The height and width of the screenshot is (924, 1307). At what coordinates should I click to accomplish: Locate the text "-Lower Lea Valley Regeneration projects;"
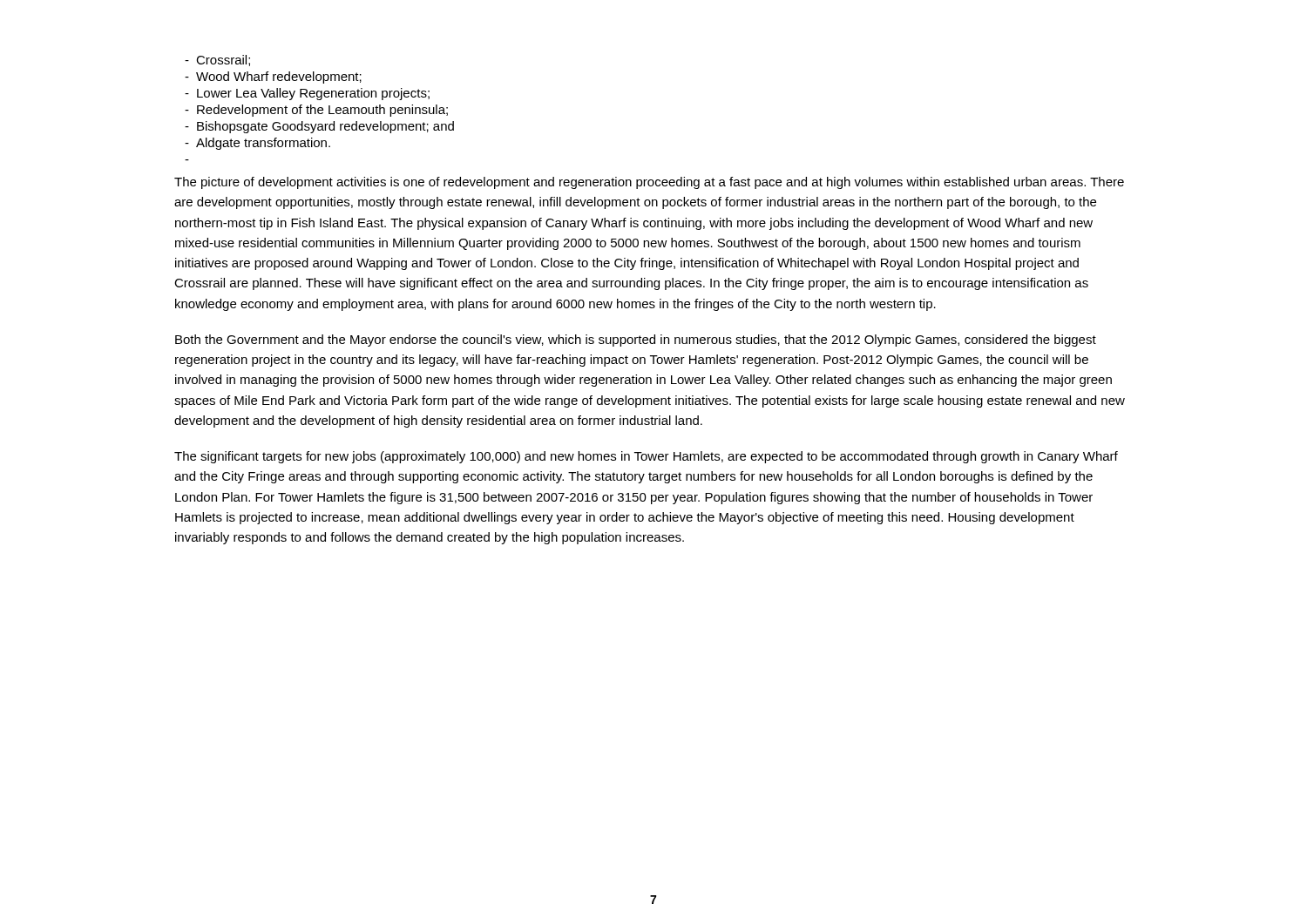[x=308, y=93]
